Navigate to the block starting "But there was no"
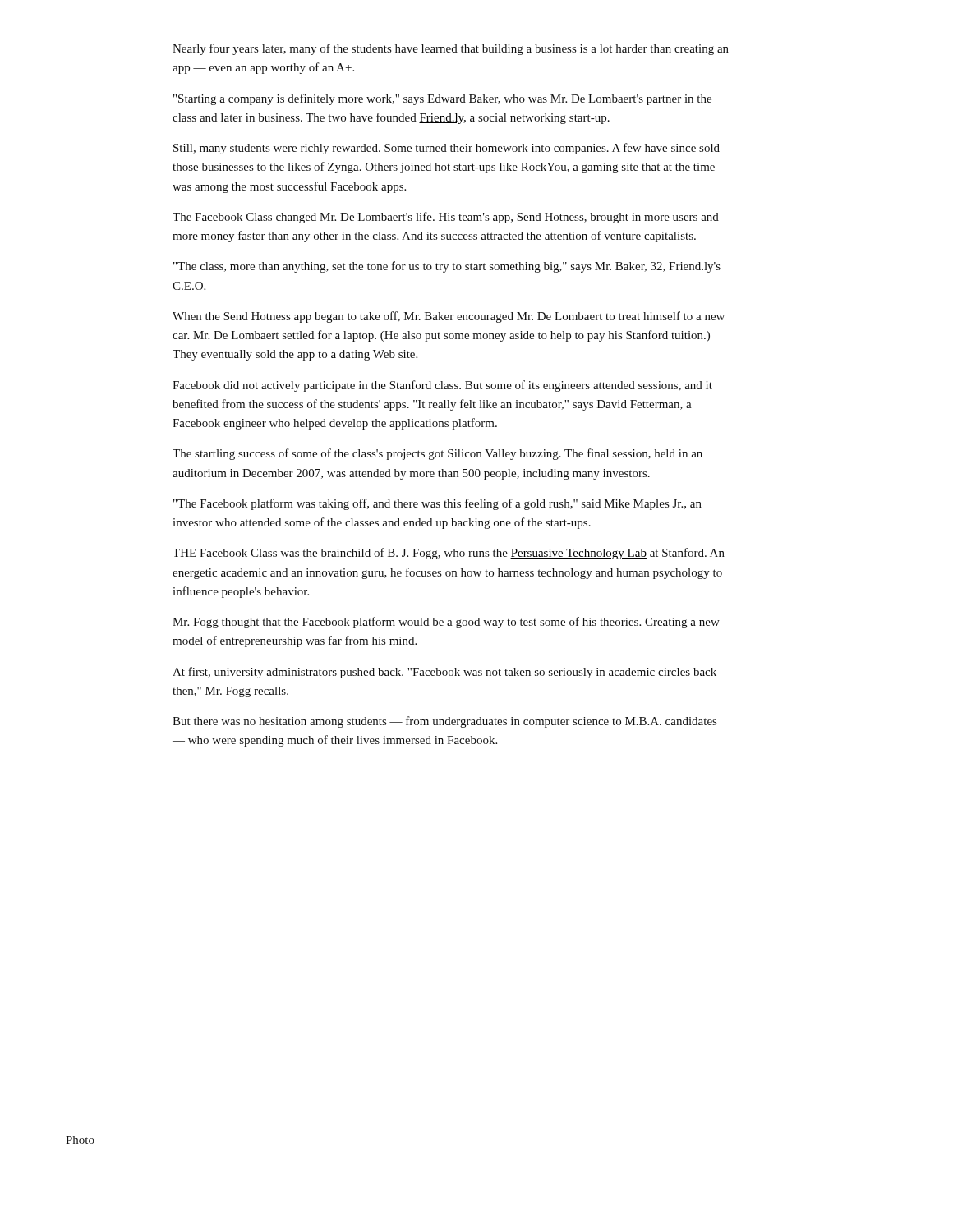This screenshot has width=953, height=1232. [452, 731]
